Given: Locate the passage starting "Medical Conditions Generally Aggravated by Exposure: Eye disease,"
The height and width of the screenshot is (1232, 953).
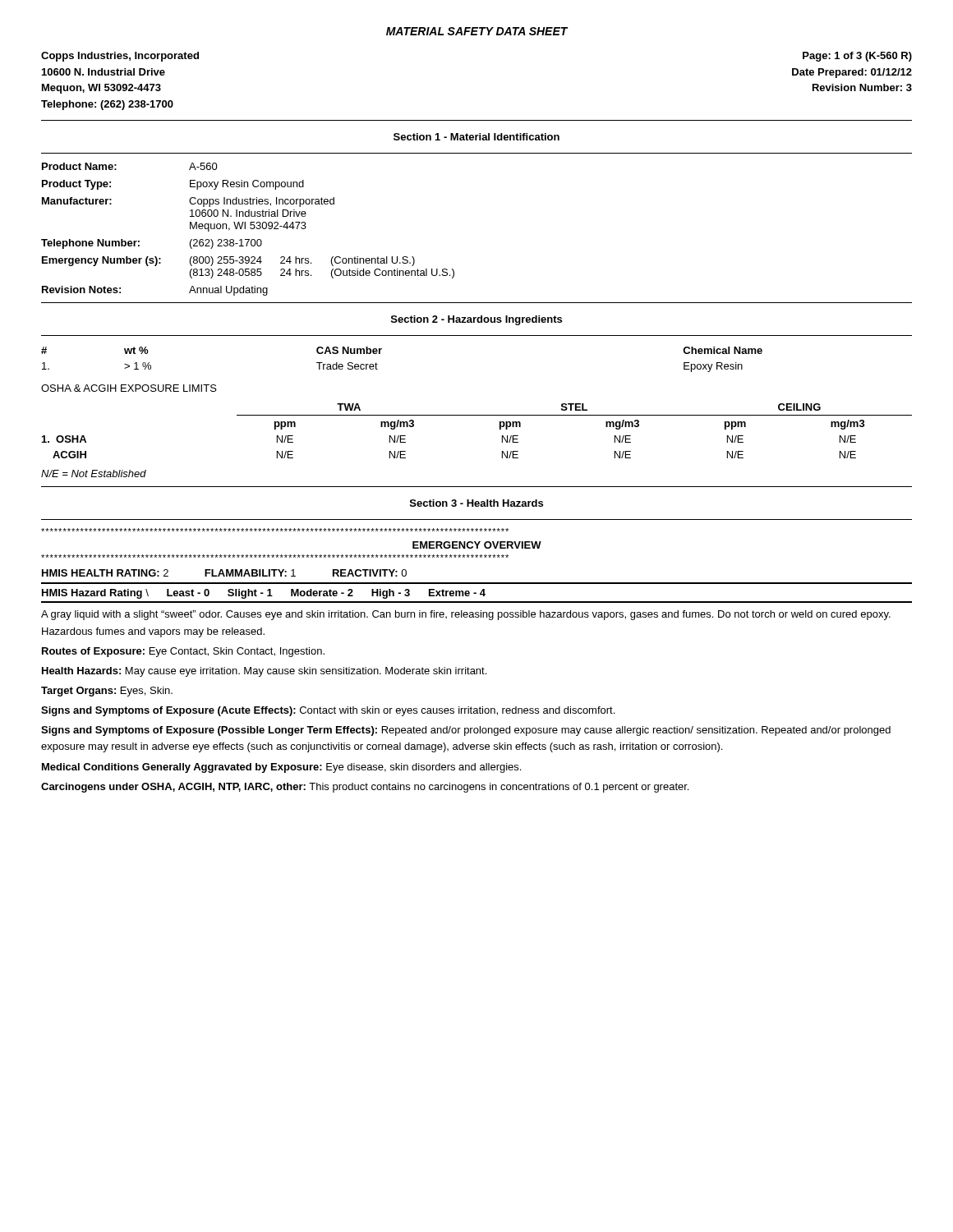Looking at the screenshot, I should pyautogui.click(x=282, y=766).
